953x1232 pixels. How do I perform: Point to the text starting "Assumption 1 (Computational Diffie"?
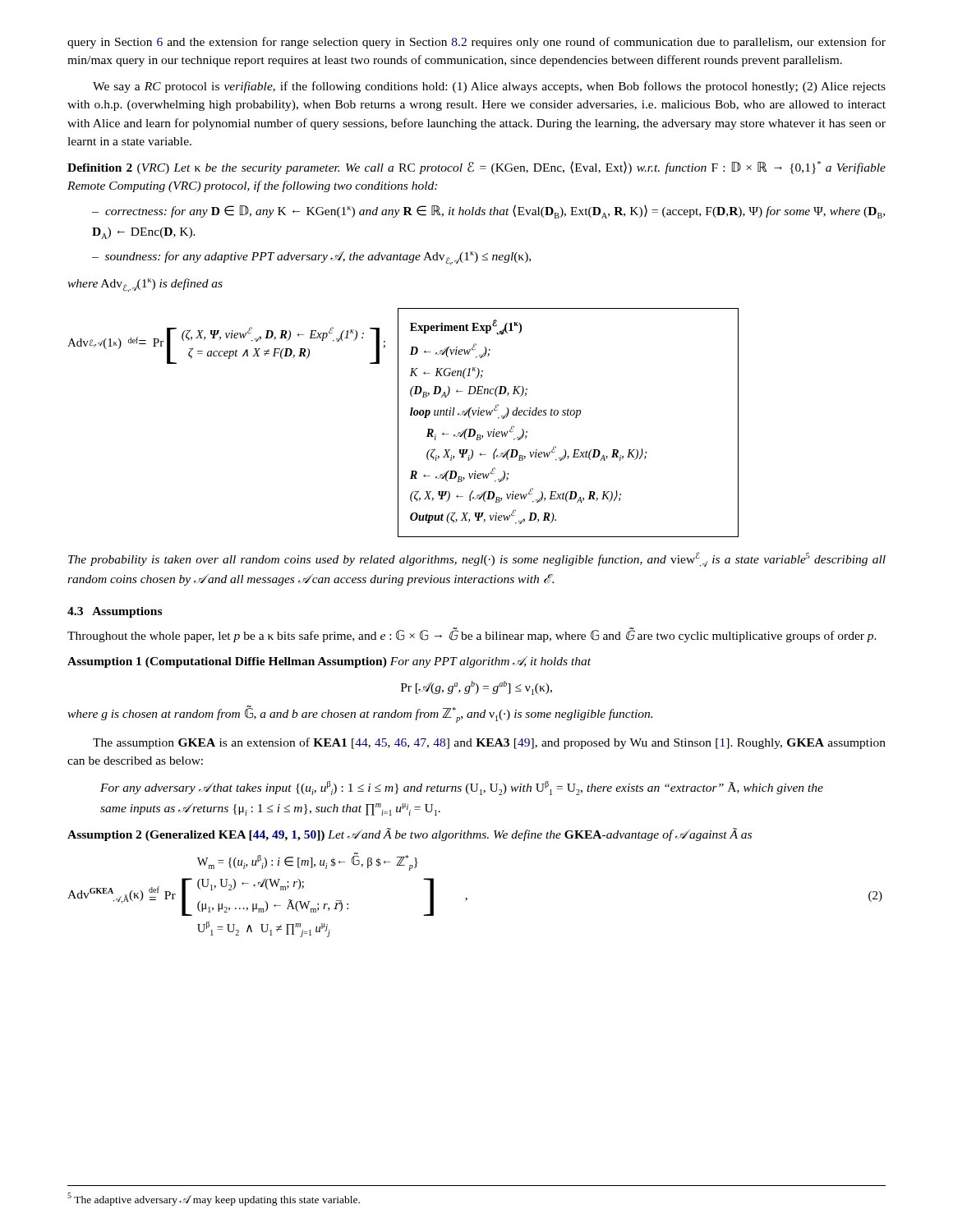point(476,662)
